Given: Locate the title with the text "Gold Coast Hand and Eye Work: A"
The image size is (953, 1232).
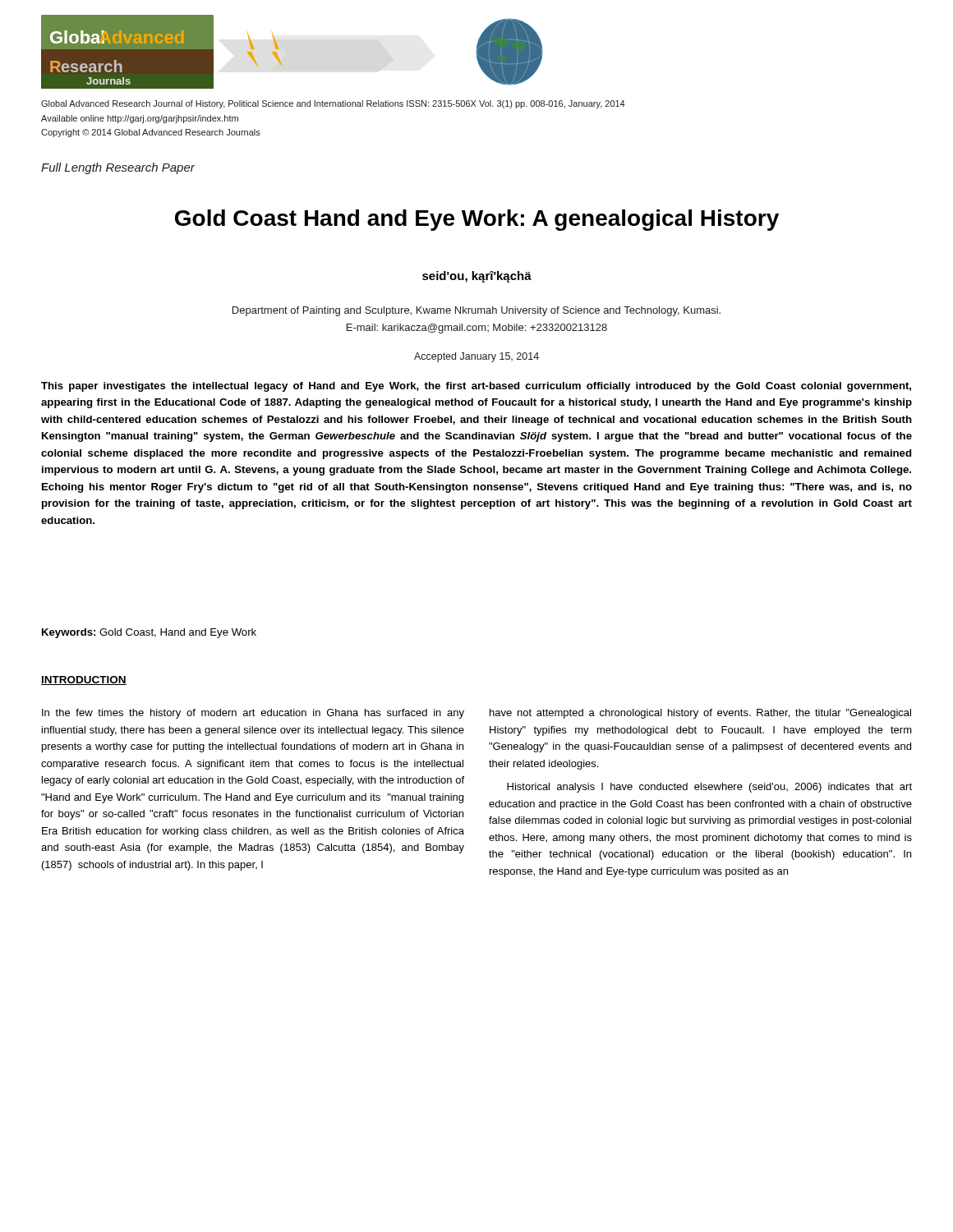Looking at the screenshot, I should pos(476,218).
